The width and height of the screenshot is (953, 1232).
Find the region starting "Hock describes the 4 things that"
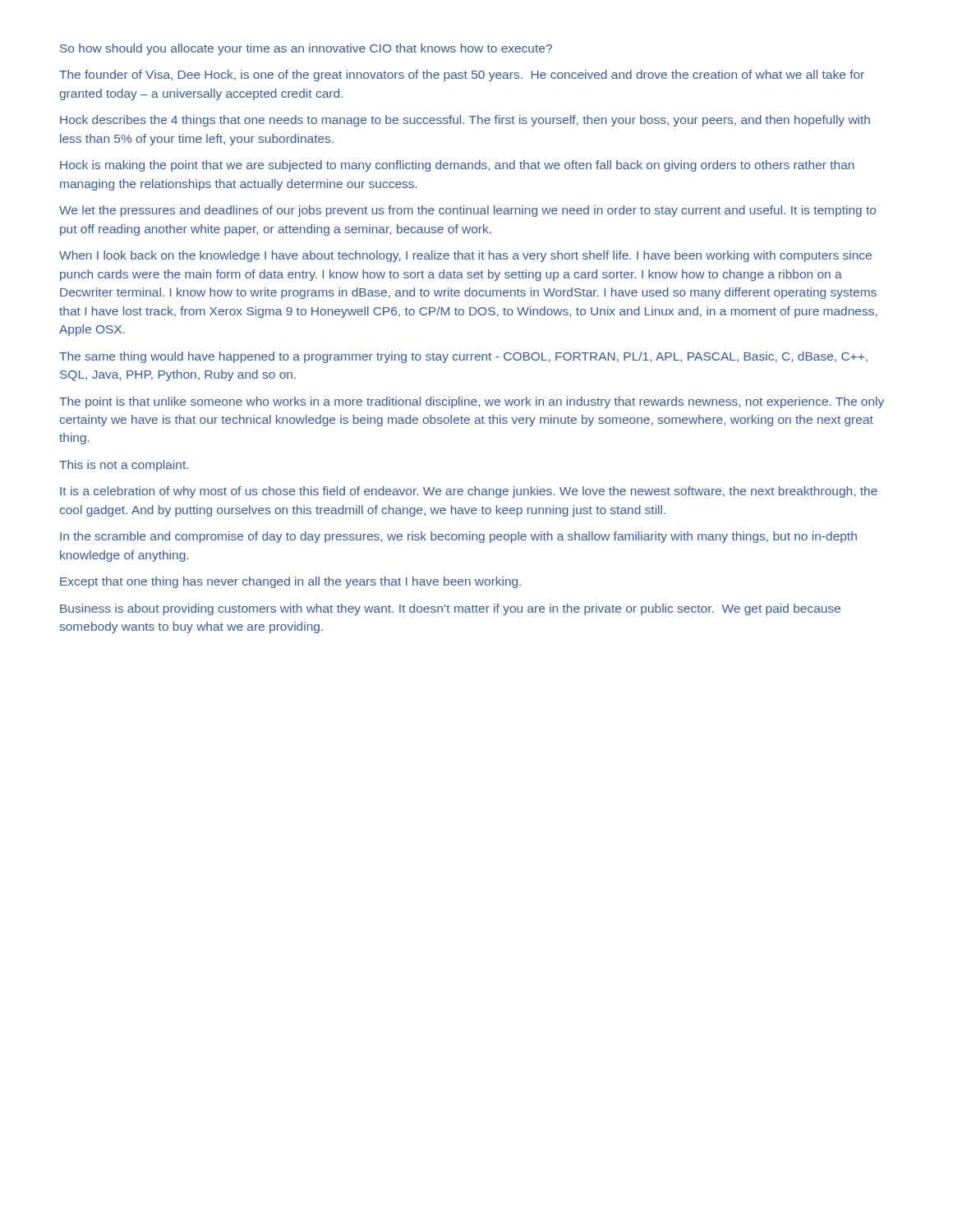point(465,129)
